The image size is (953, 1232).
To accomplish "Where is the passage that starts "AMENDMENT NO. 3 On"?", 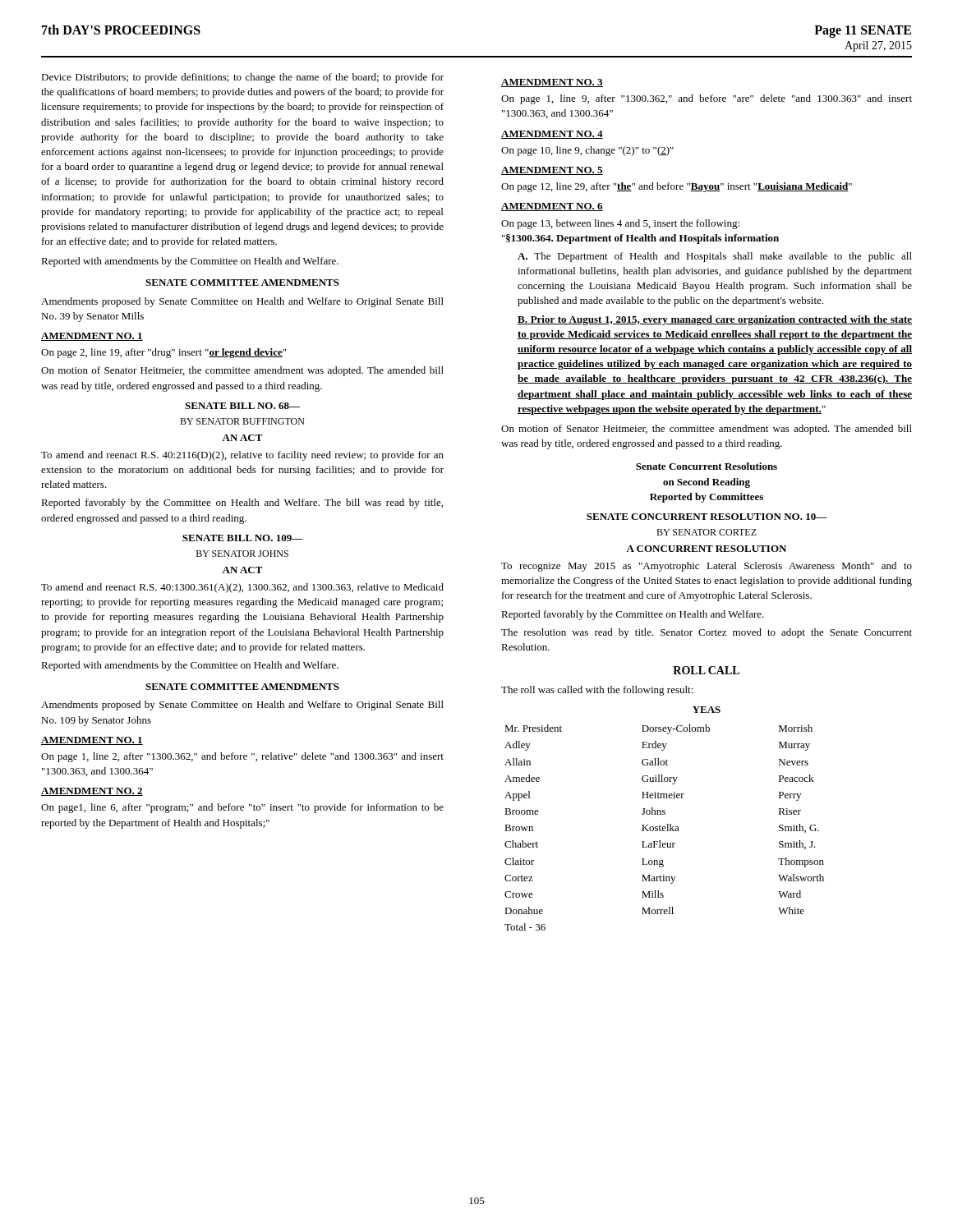I will coord(707,98).
